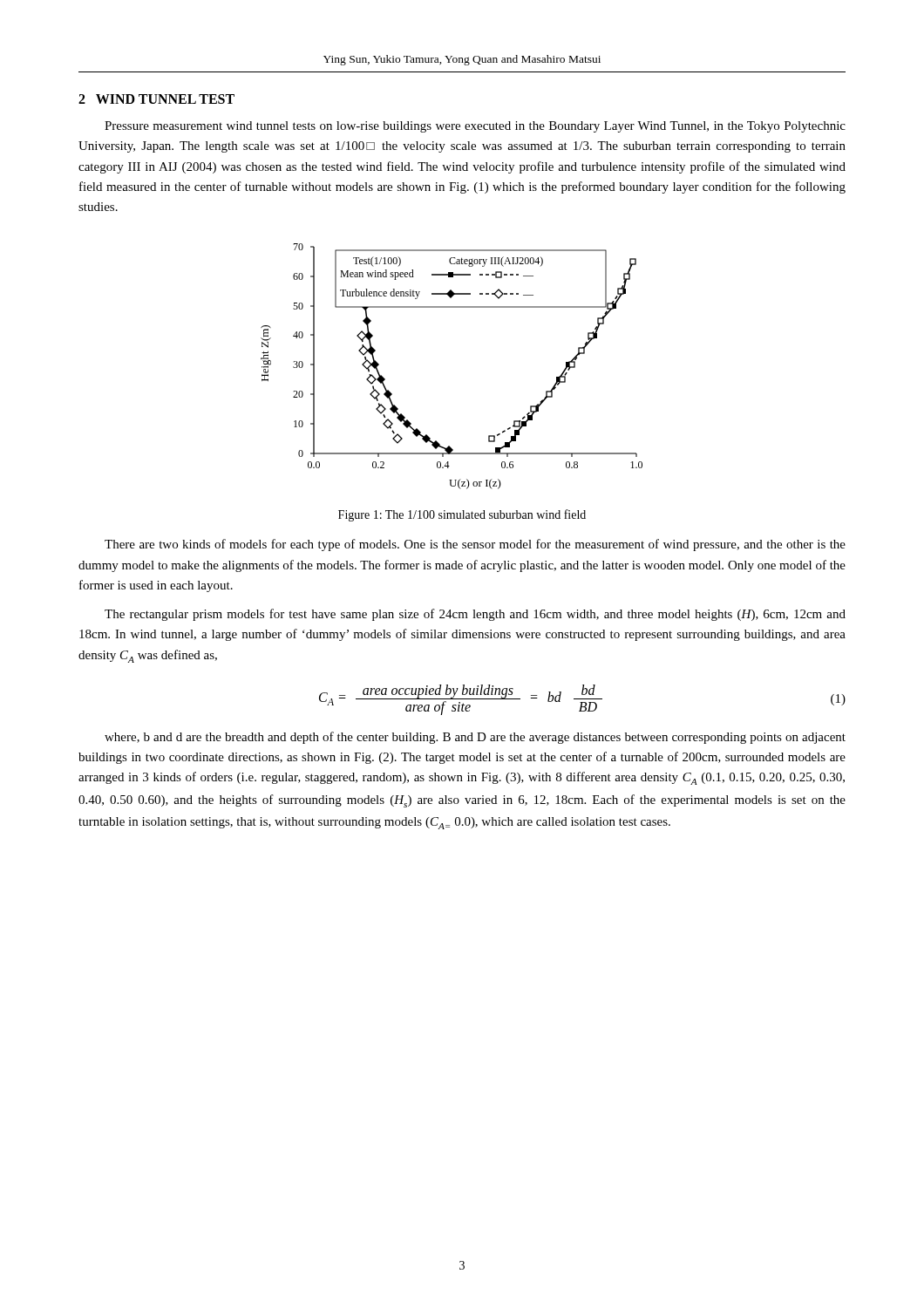Image resolution: width=924 pixels, height=1308 pixels.
Task: Point to the block beginning "where, b and d"
Action: (x=462, y=781)
